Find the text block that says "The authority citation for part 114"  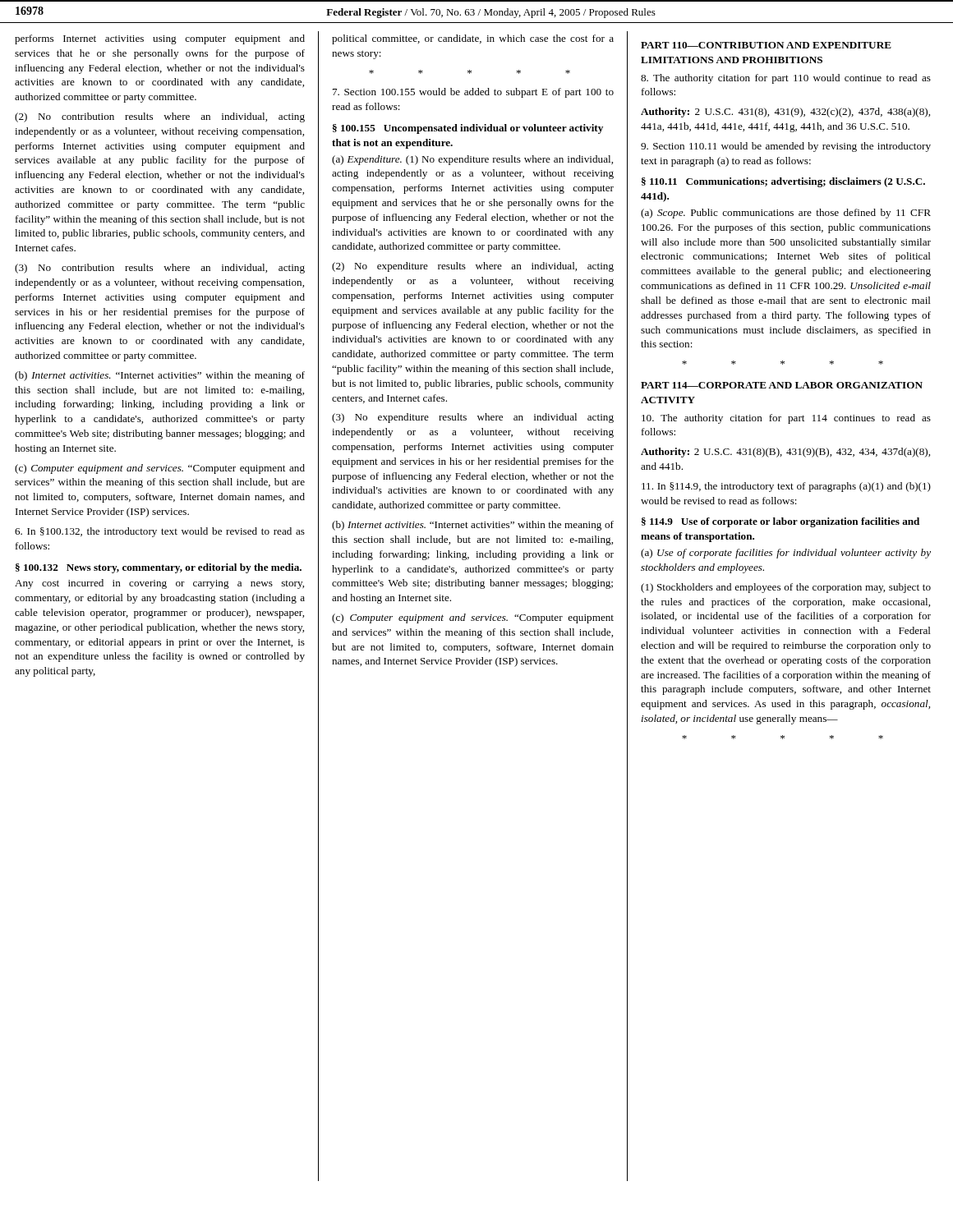pos(786,425)
